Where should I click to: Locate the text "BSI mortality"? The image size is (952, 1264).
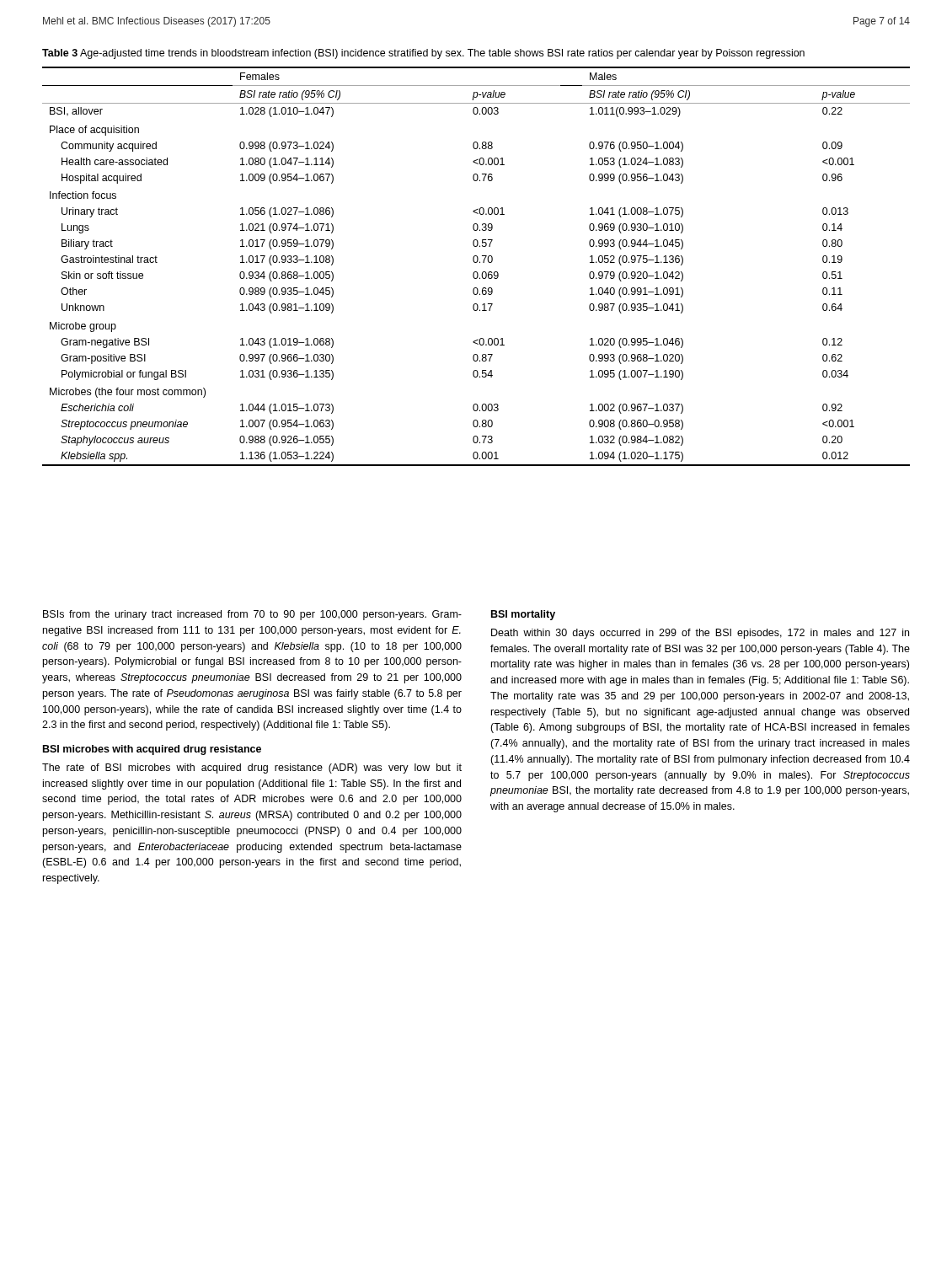(x=523, y=614)
